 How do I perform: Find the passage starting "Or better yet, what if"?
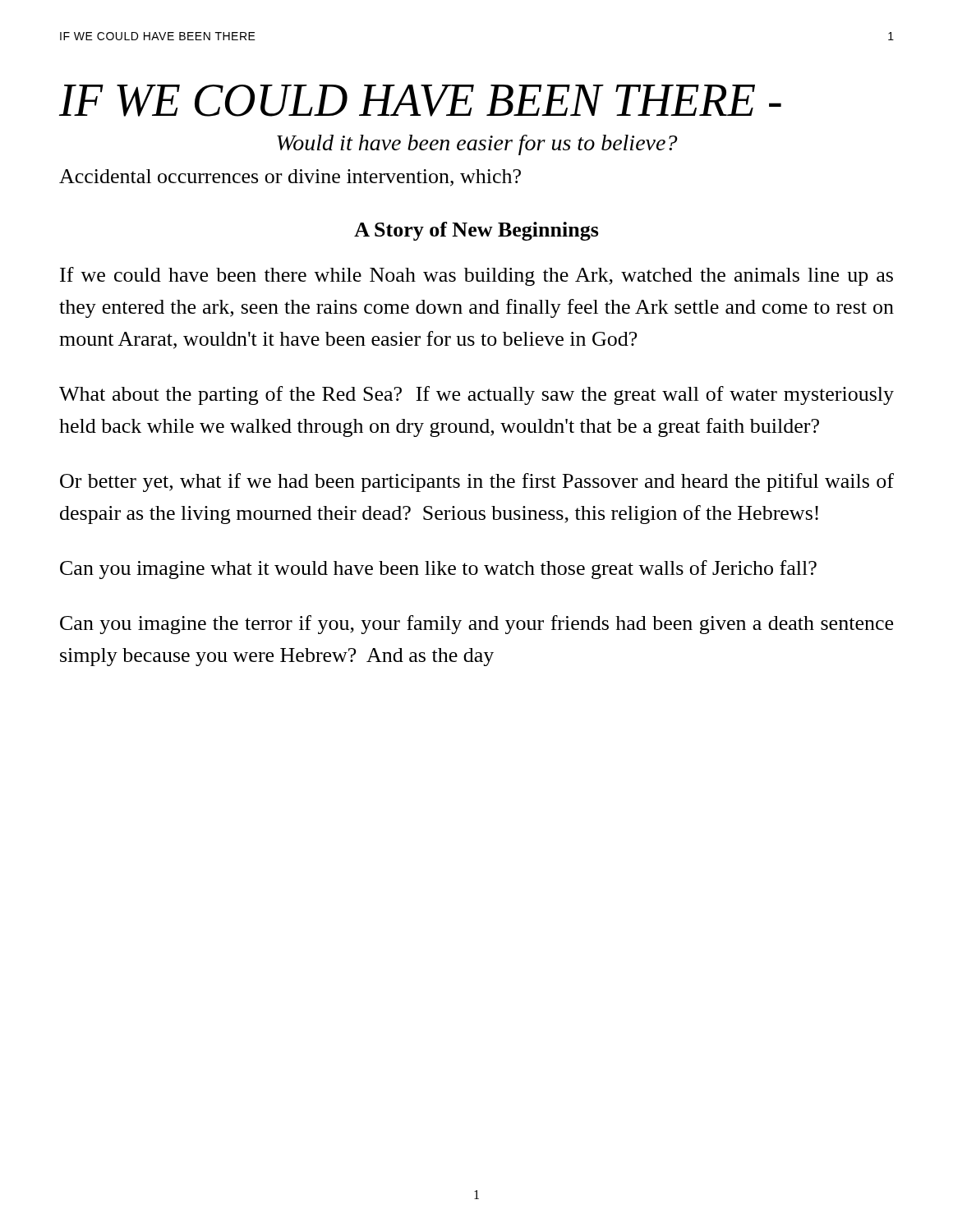tap(476, 497)
